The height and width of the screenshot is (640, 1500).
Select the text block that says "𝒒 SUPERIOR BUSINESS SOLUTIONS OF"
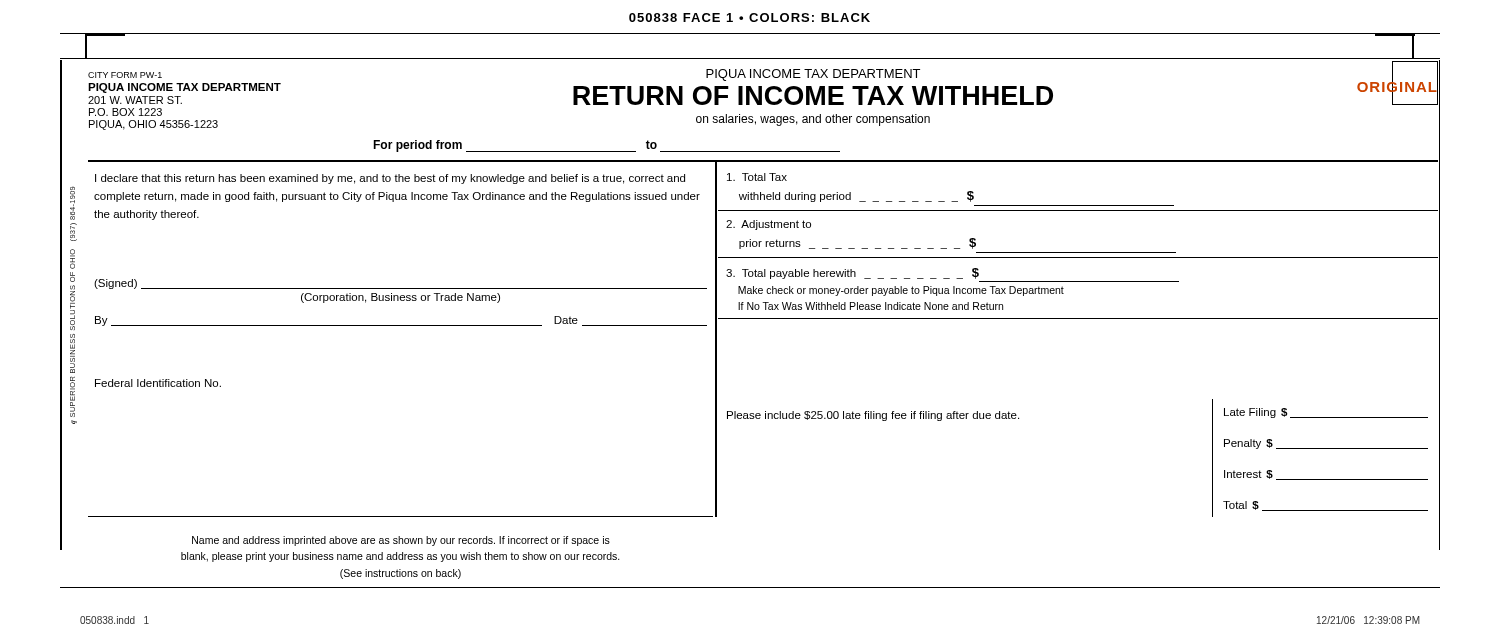tap(73, 305)
